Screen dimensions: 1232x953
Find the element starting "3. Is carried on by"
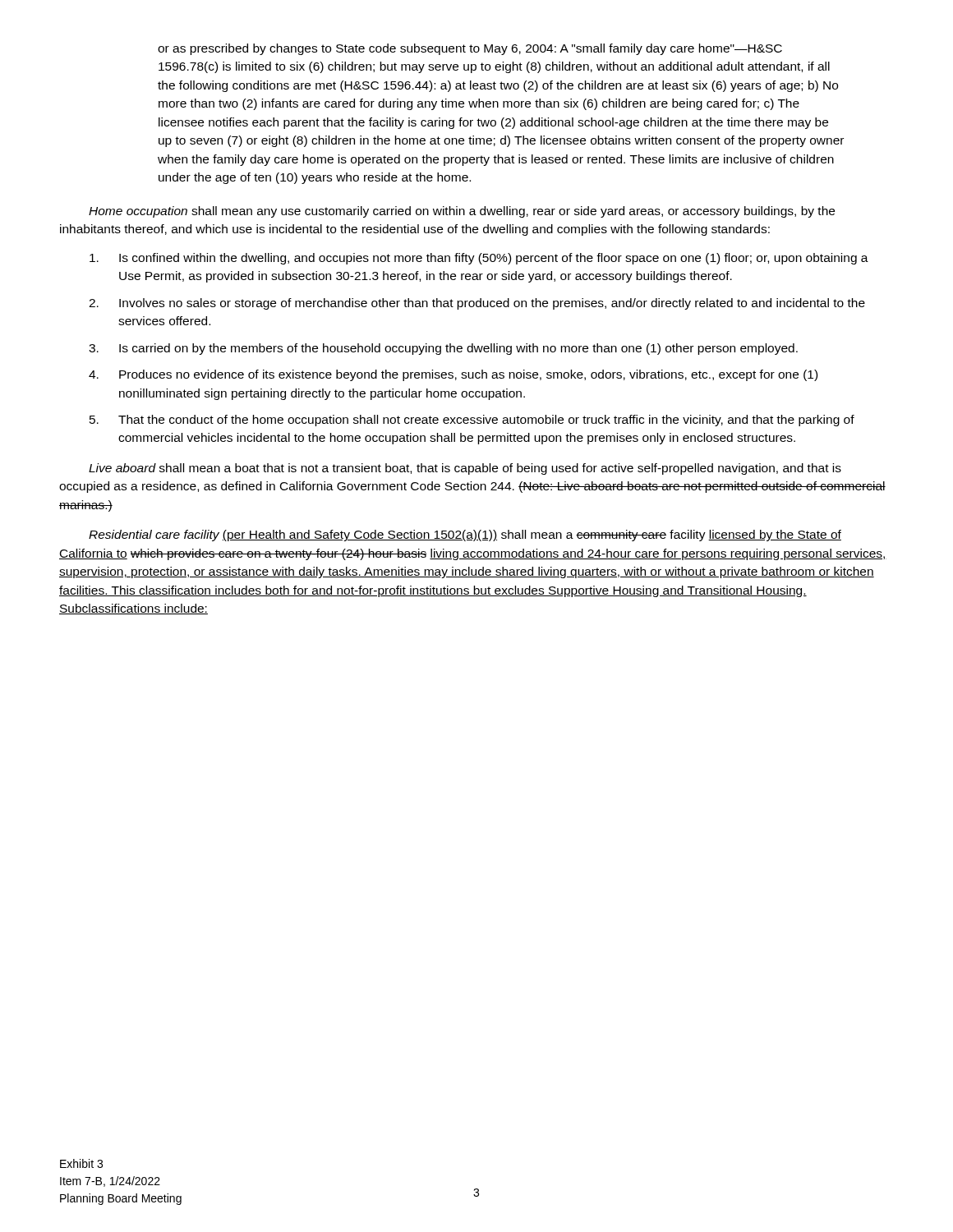click(491, 348)
